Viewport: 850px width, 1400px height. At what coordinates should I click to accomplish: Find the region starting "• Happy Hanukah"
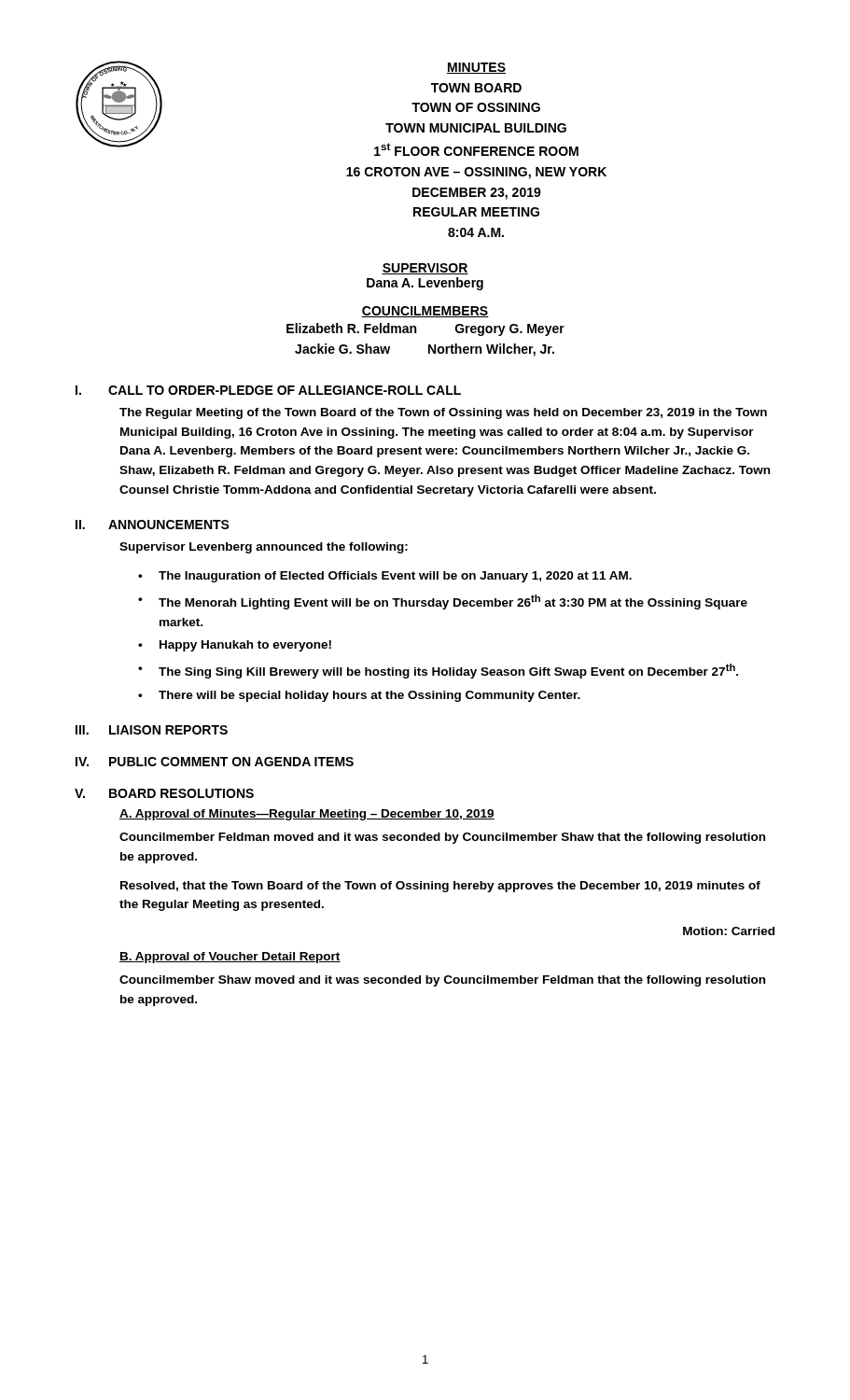[235, 646]
